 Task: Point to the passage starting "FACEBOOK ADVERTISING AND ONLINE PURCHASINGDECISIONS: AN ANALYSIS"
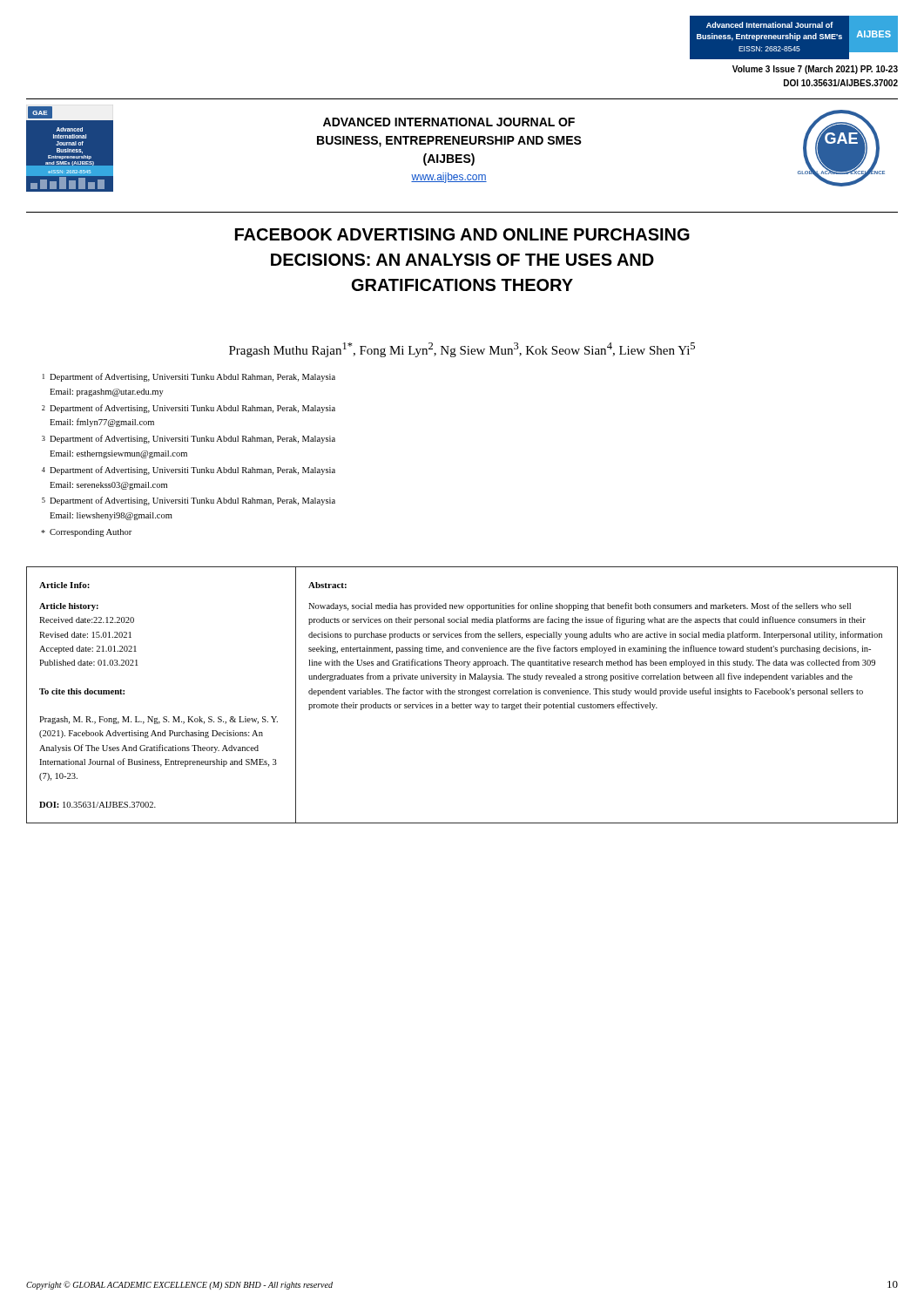pyautogui.click(x=462, y=260)
